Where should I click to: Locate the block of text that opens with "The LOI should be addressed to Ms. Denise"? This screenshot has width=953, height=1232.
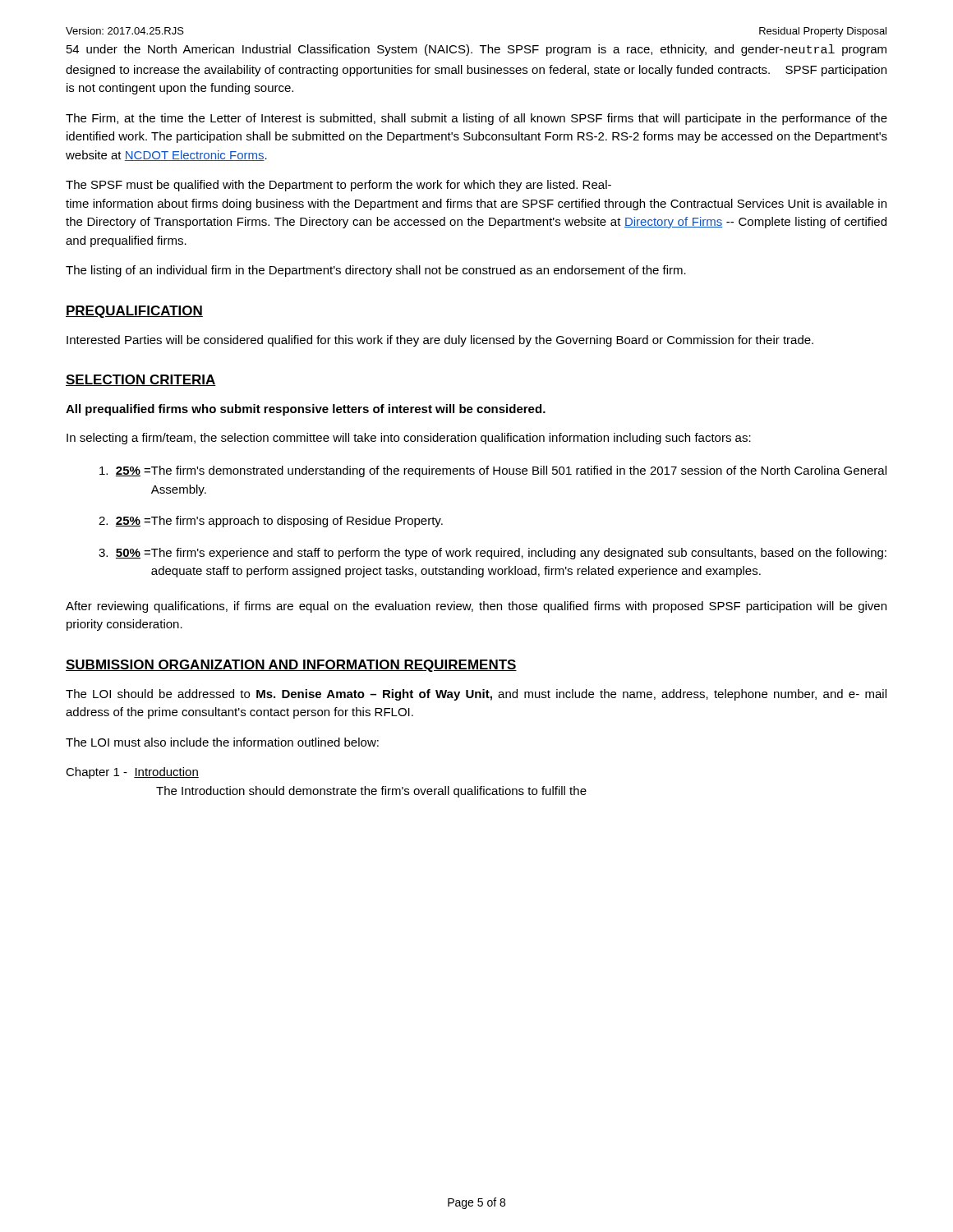click(476, 702)
